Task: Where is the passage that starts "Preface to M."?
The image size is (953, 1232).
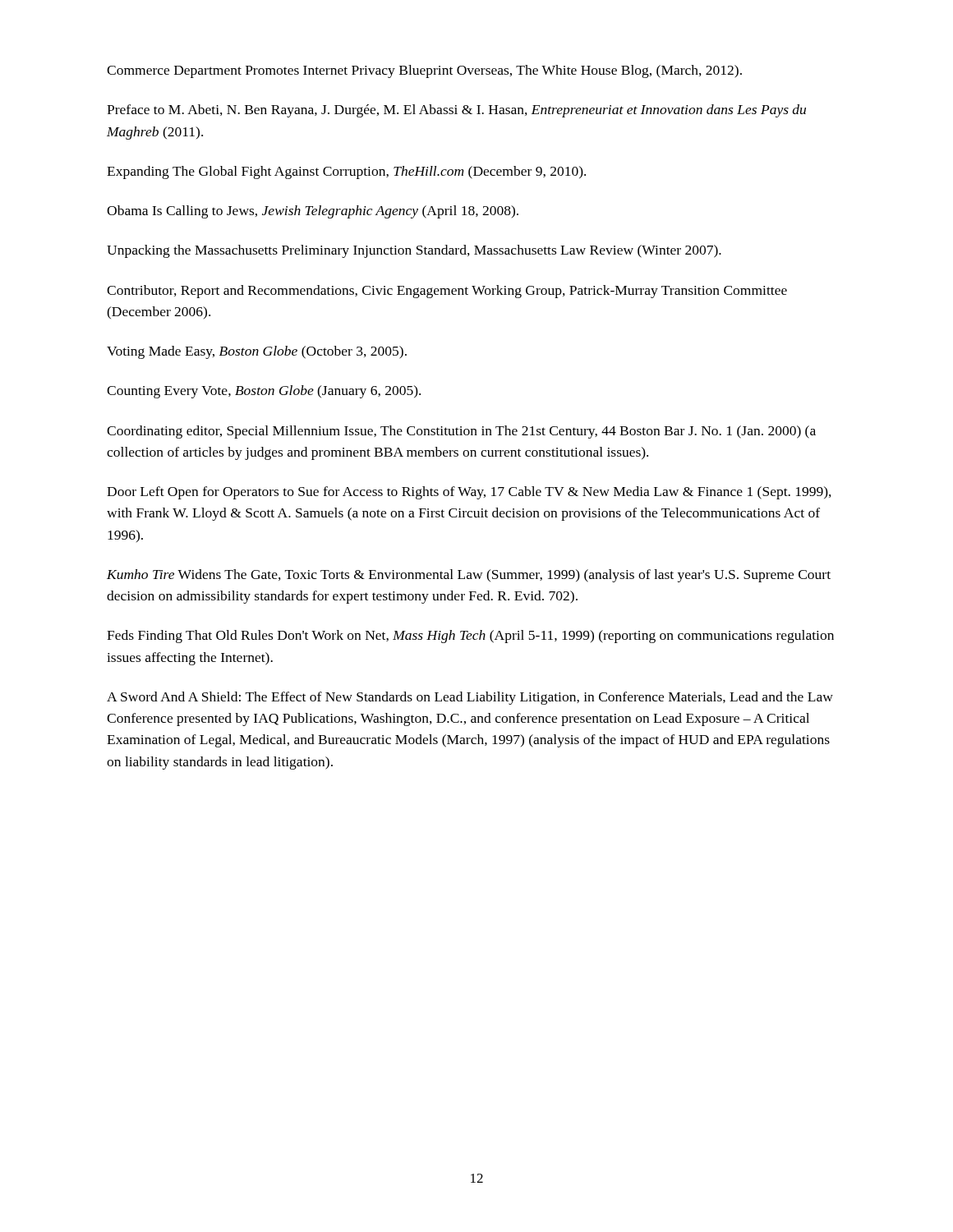Action: pos(457,120)
